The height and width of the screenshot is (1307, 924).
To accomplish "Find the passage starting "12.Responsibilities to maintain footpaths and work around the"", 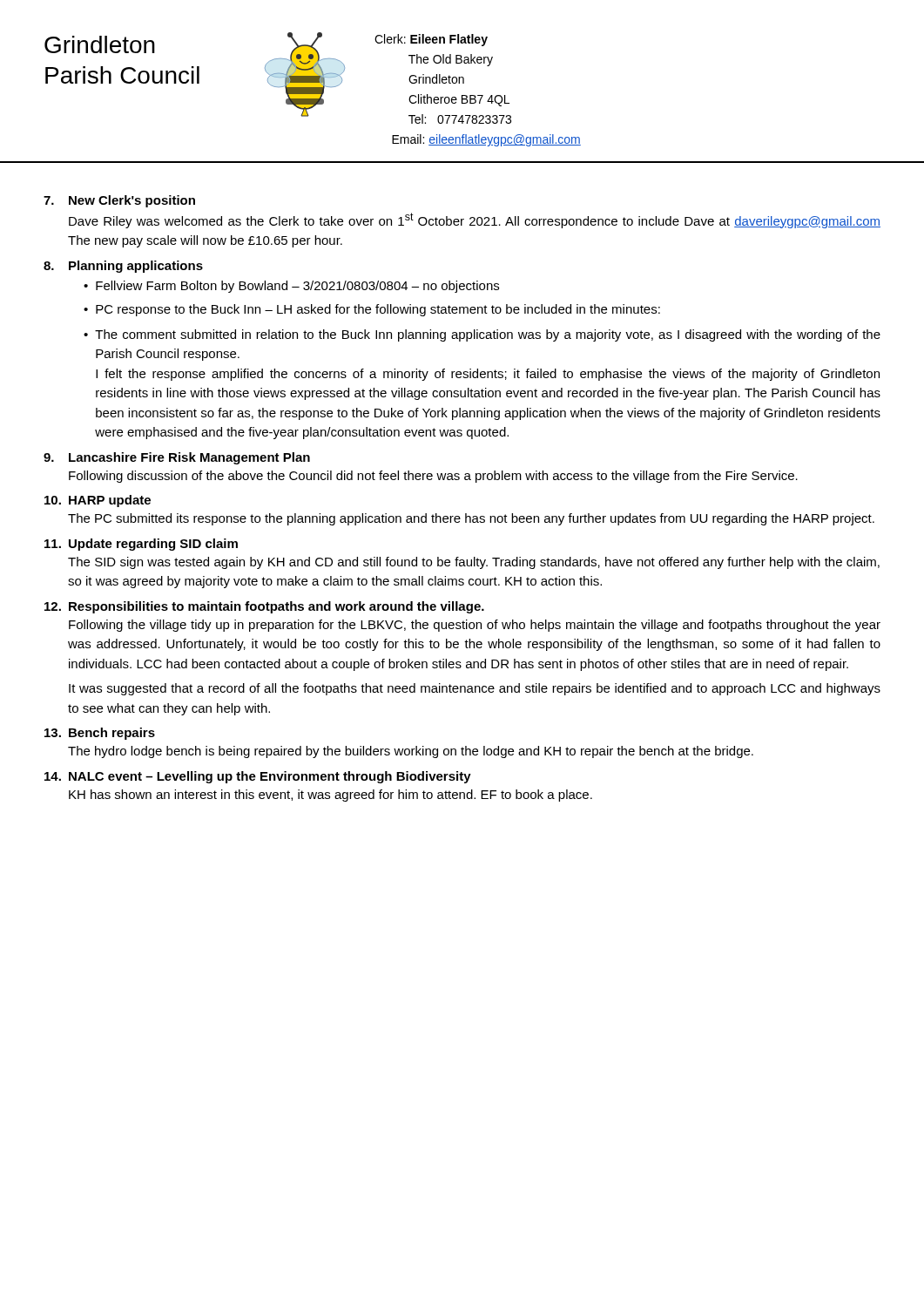I will click(x=264, y=606).
